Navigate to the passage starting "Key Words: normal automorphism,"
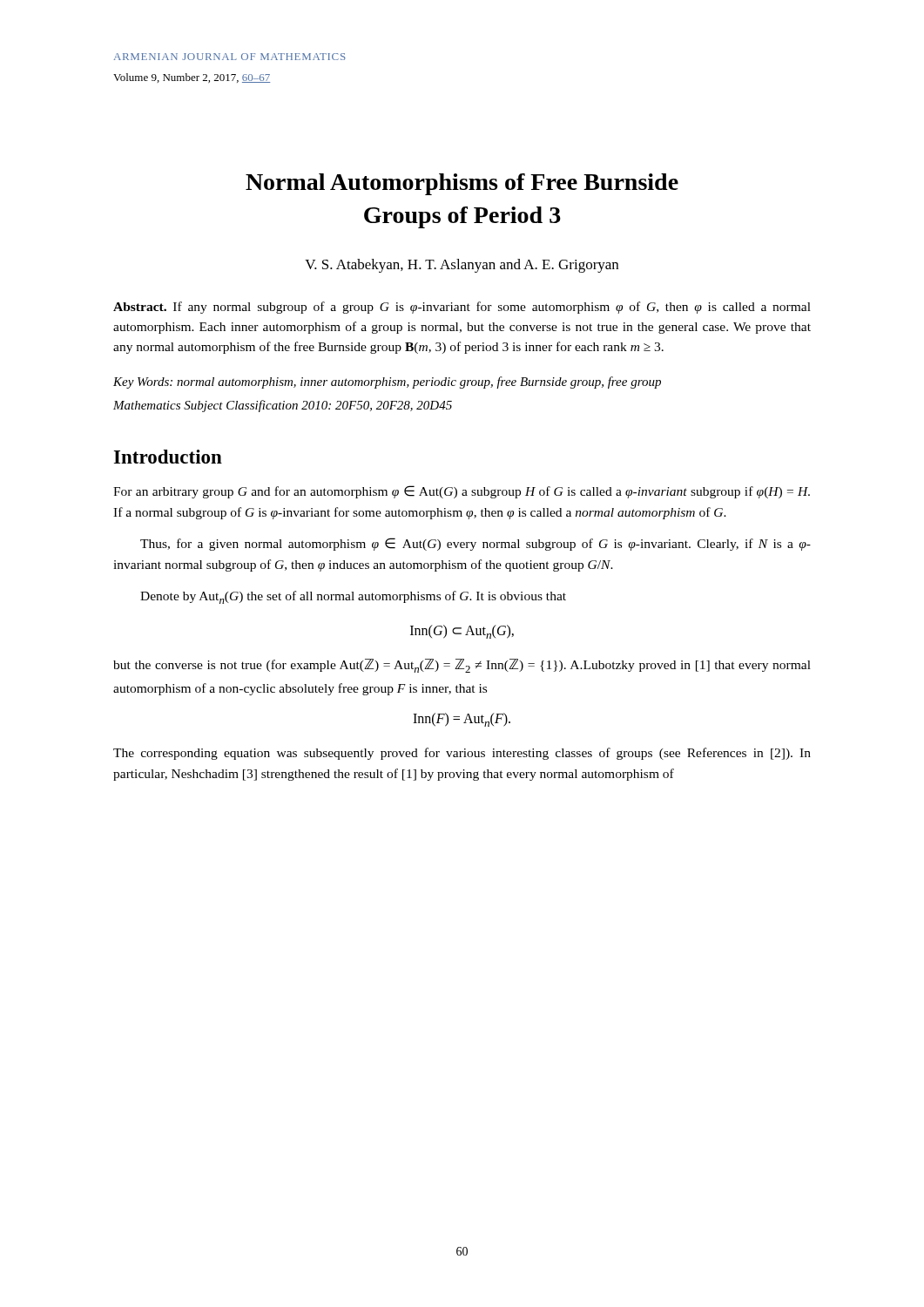This screenshot has width=924, height=1307. (462, 382)
